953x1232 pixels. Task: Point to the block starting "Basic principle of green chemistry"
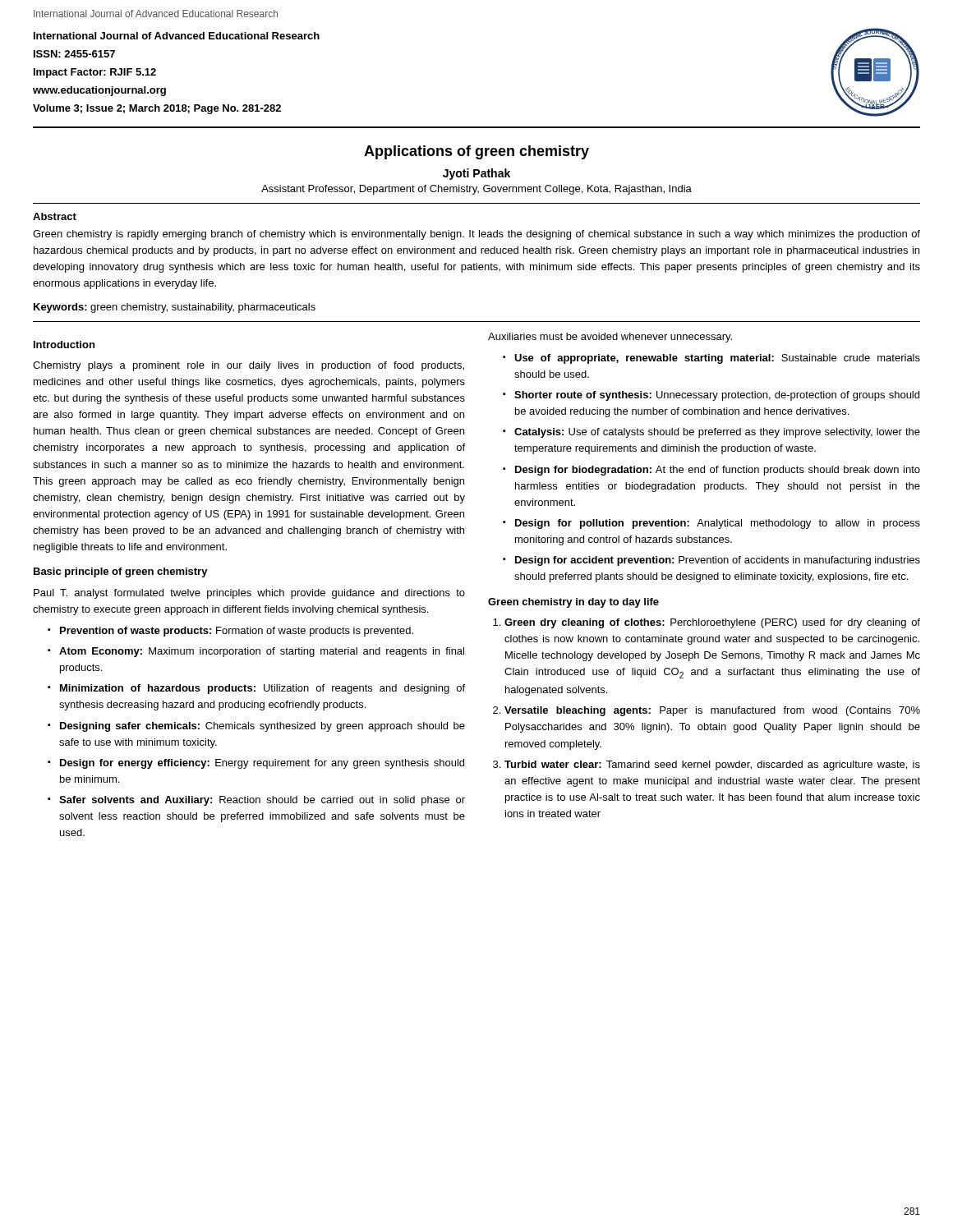point(120,572)
